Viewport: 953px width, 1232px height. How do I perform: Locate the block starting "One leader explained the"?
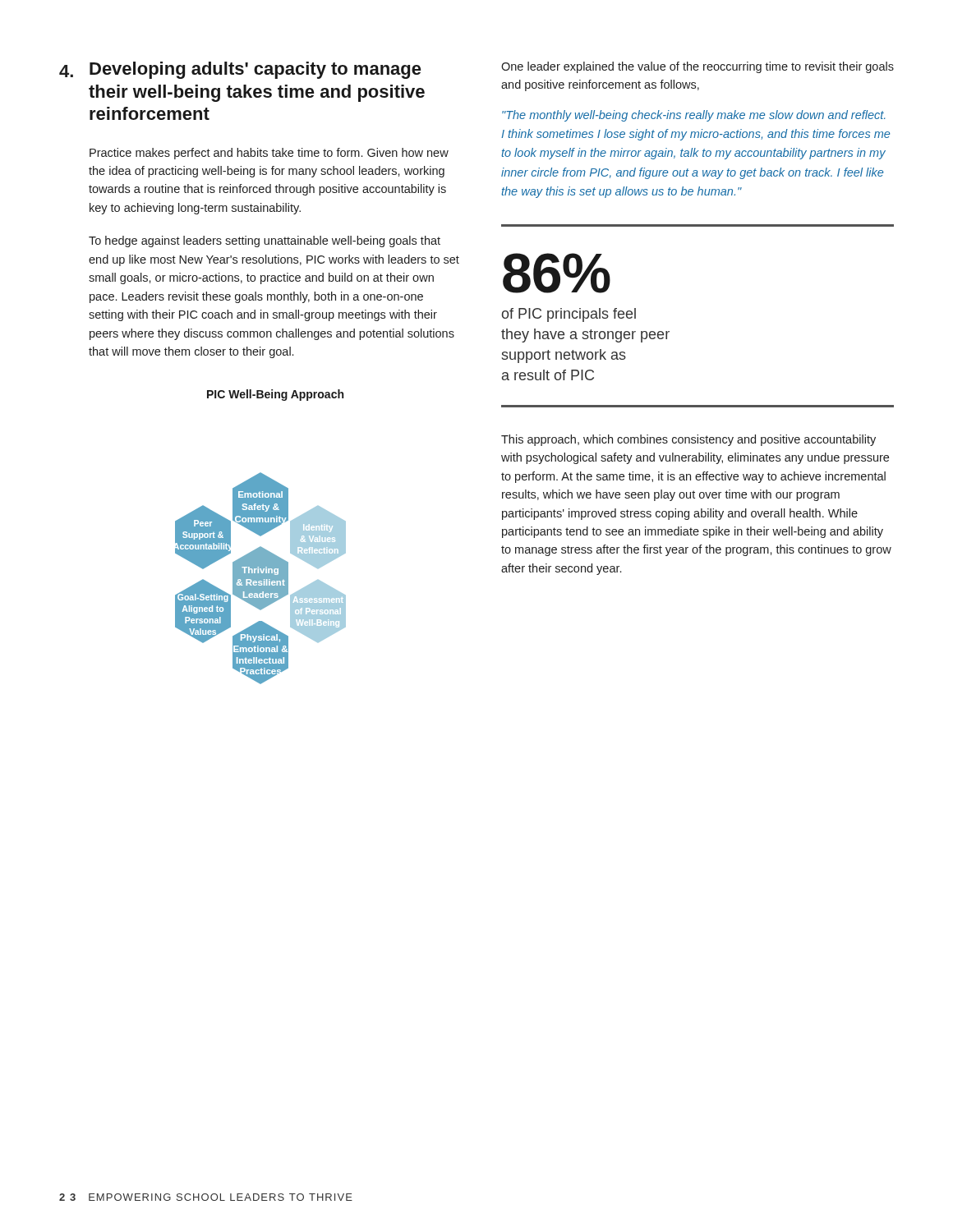click(x=698, y=76)
